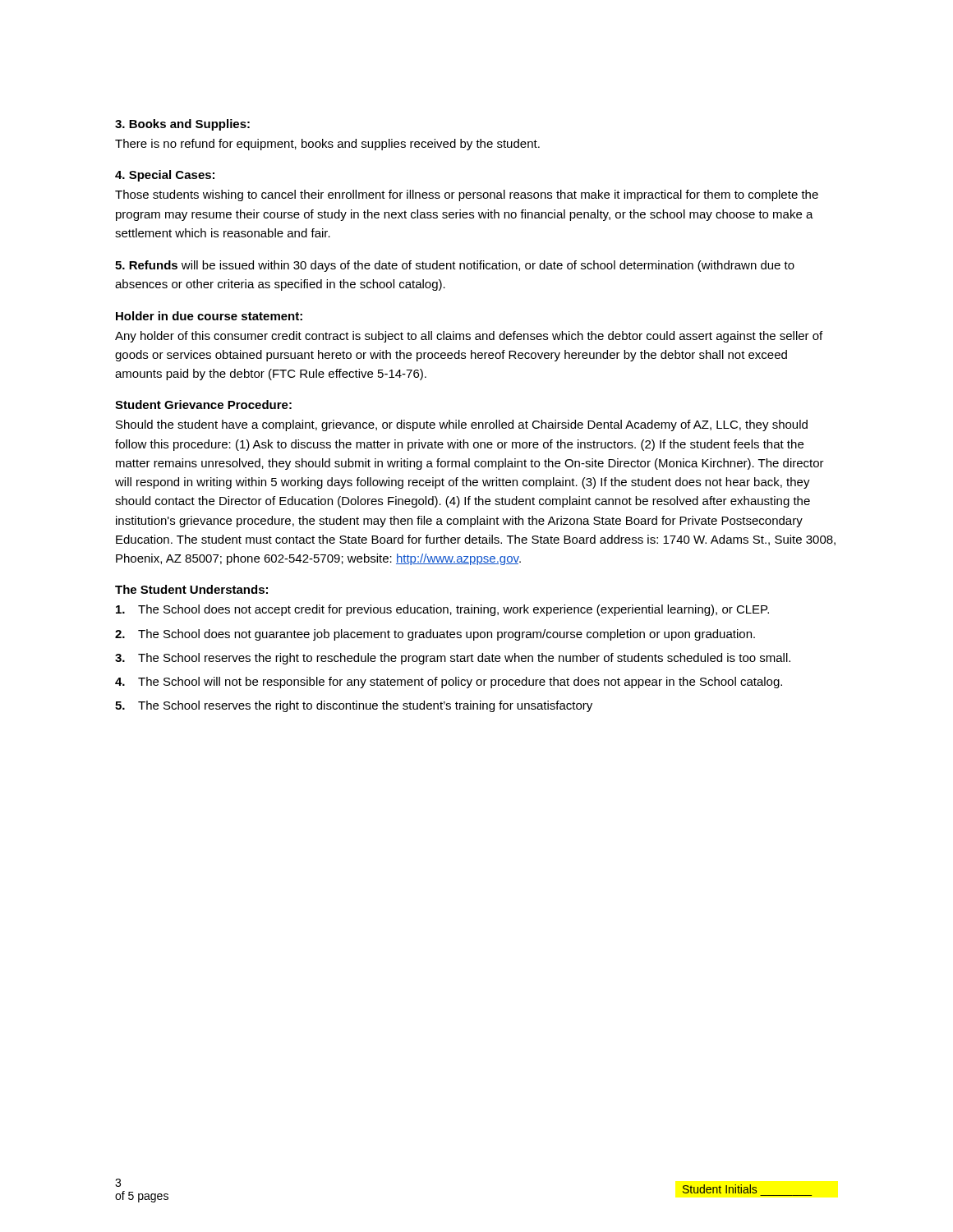Viewport: 953px width, 1232px height.
Task: Navigate to the block starting "5. The School reserves"
Action: [476, 705]
